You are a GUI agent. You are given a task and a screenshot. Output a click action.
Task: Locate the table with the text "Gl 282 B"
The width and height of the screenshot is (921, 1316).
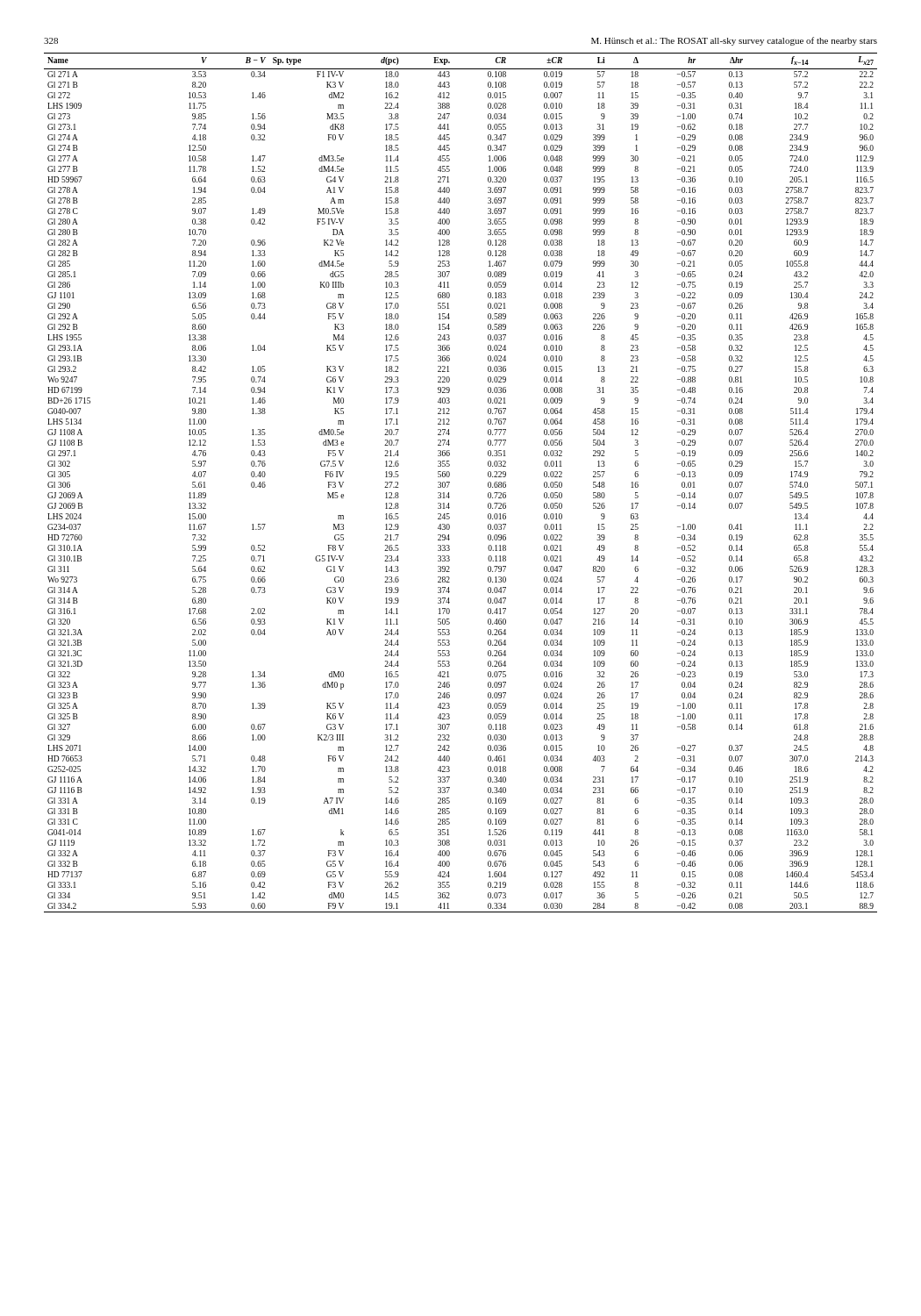point(460,483)
